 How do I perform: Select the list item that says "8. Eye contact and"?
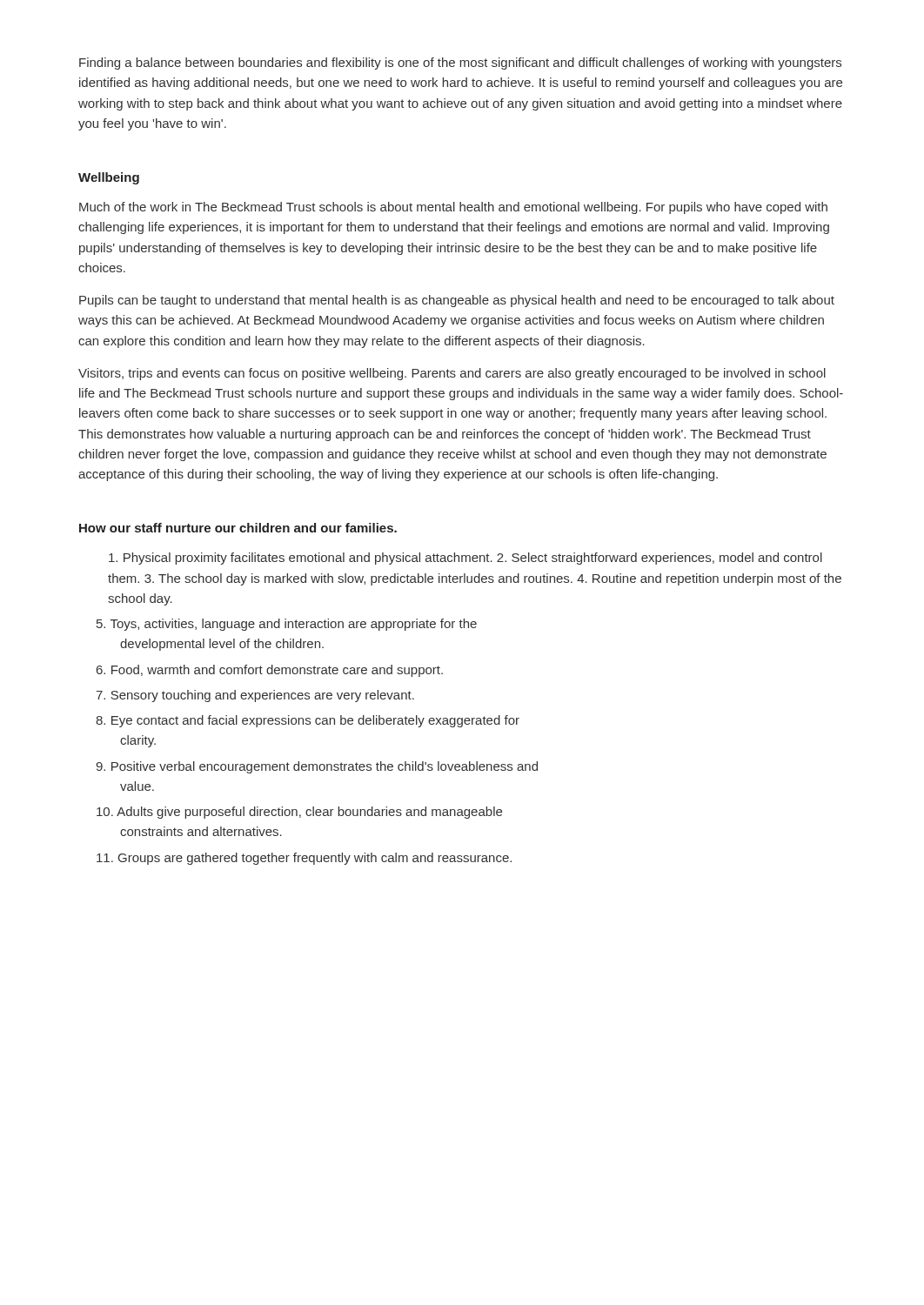[471, 730]
